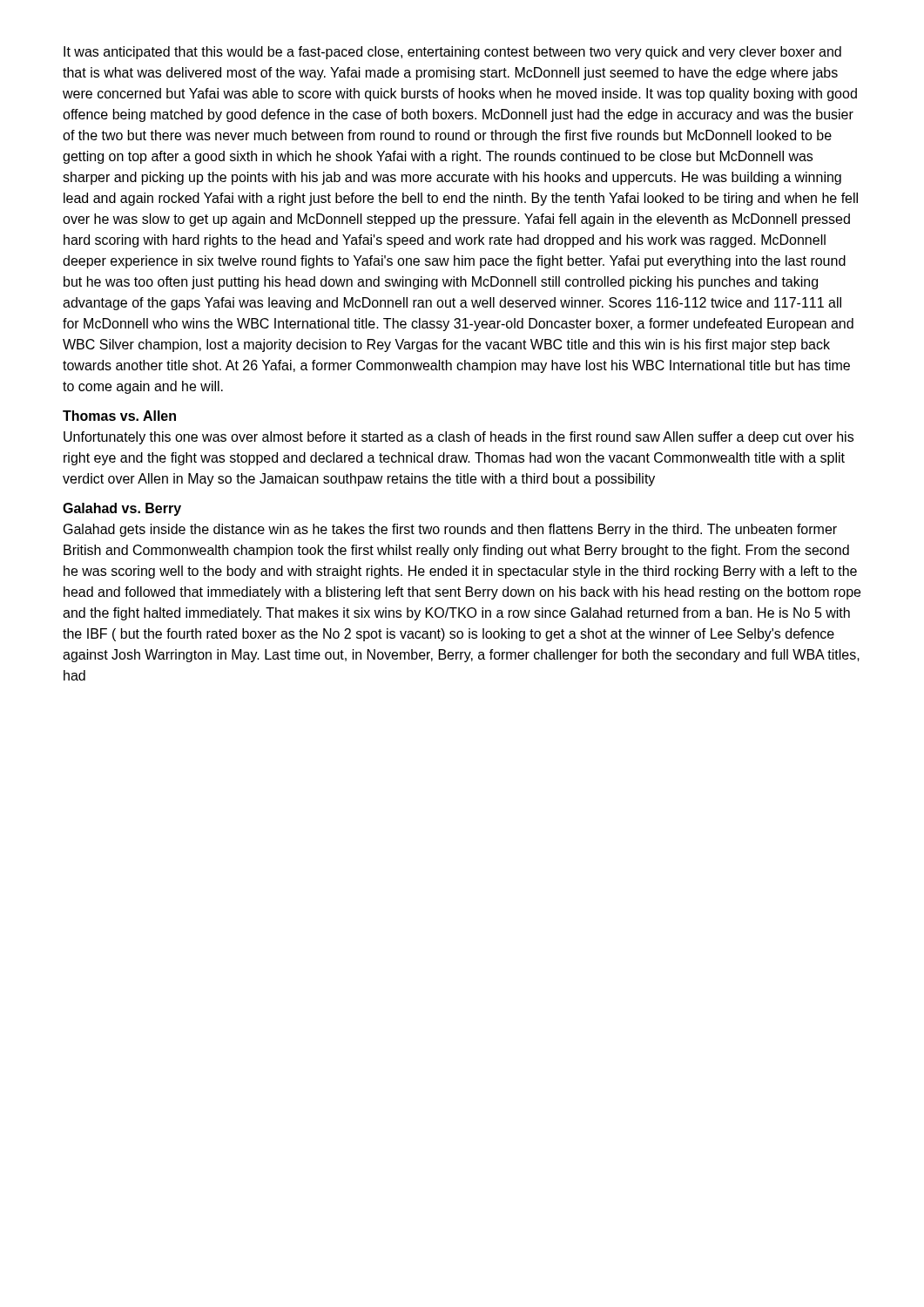Point to the region starting "Galahad vs. Berry"
Image resolution: width=924 pixels, height=1307 pixels.
[122, 508]
